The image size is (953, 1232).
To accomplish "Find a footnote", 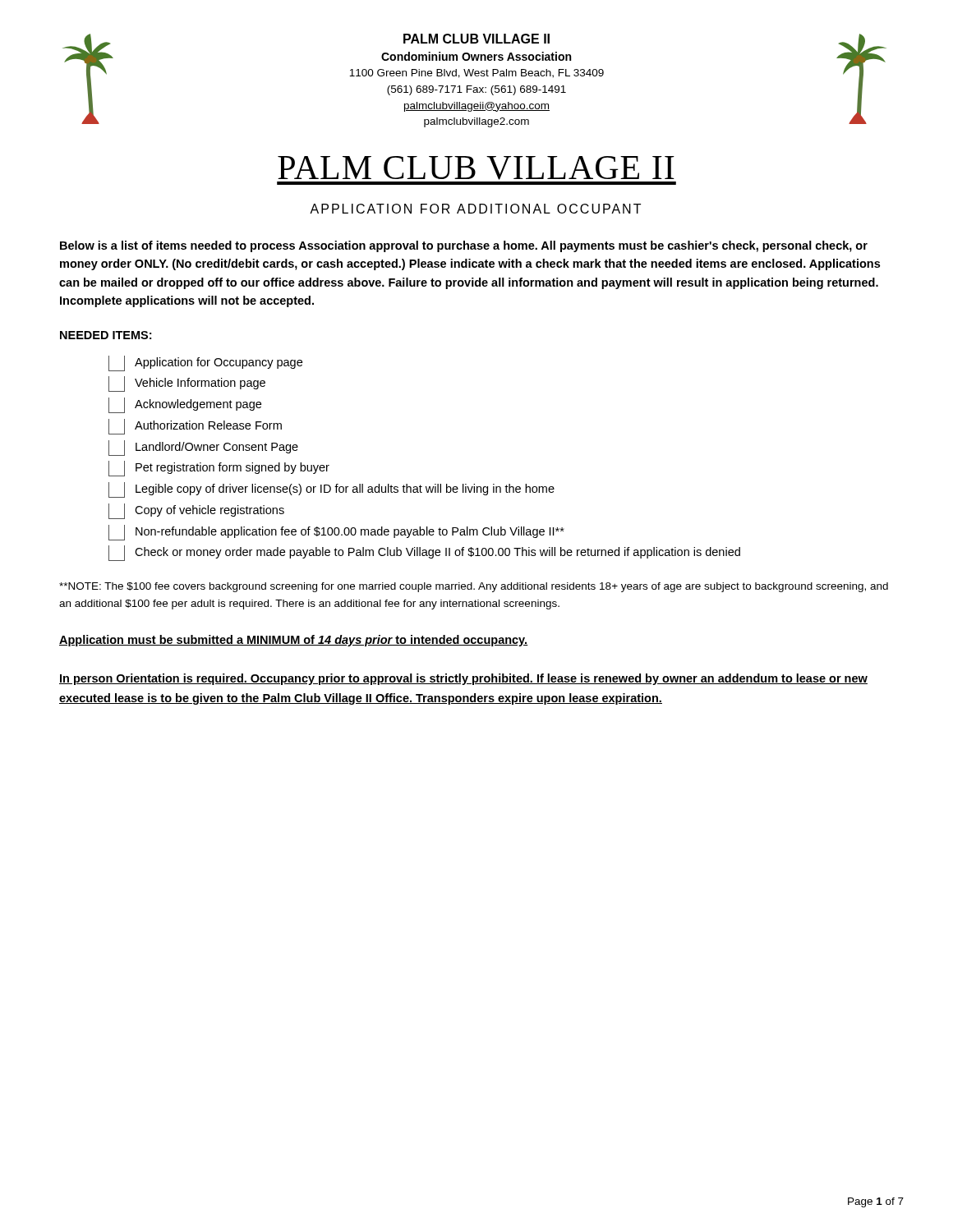I will click(x=474, y=595).
